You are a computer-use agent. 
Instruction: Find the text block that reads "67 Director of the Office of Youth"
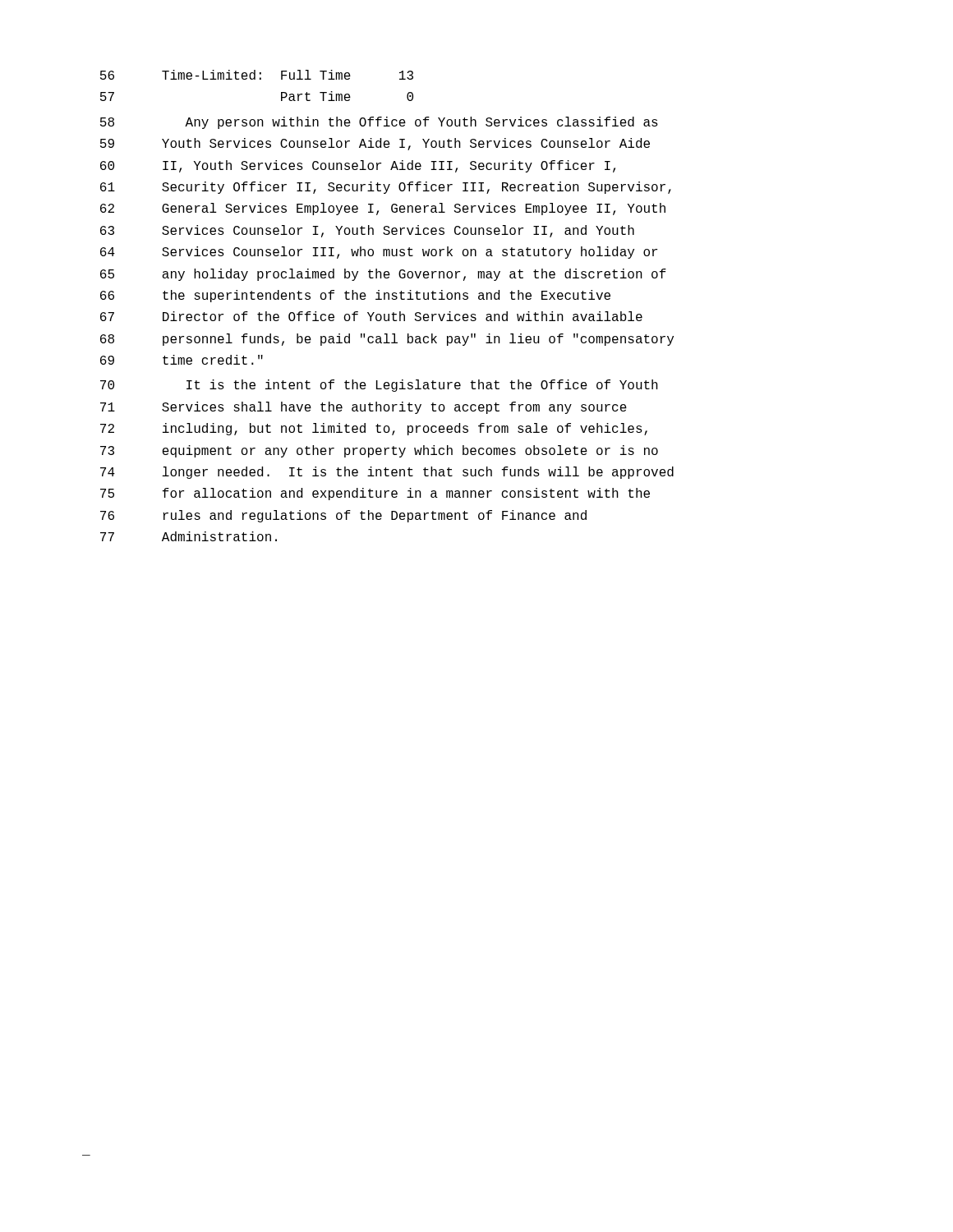point(363,318)
